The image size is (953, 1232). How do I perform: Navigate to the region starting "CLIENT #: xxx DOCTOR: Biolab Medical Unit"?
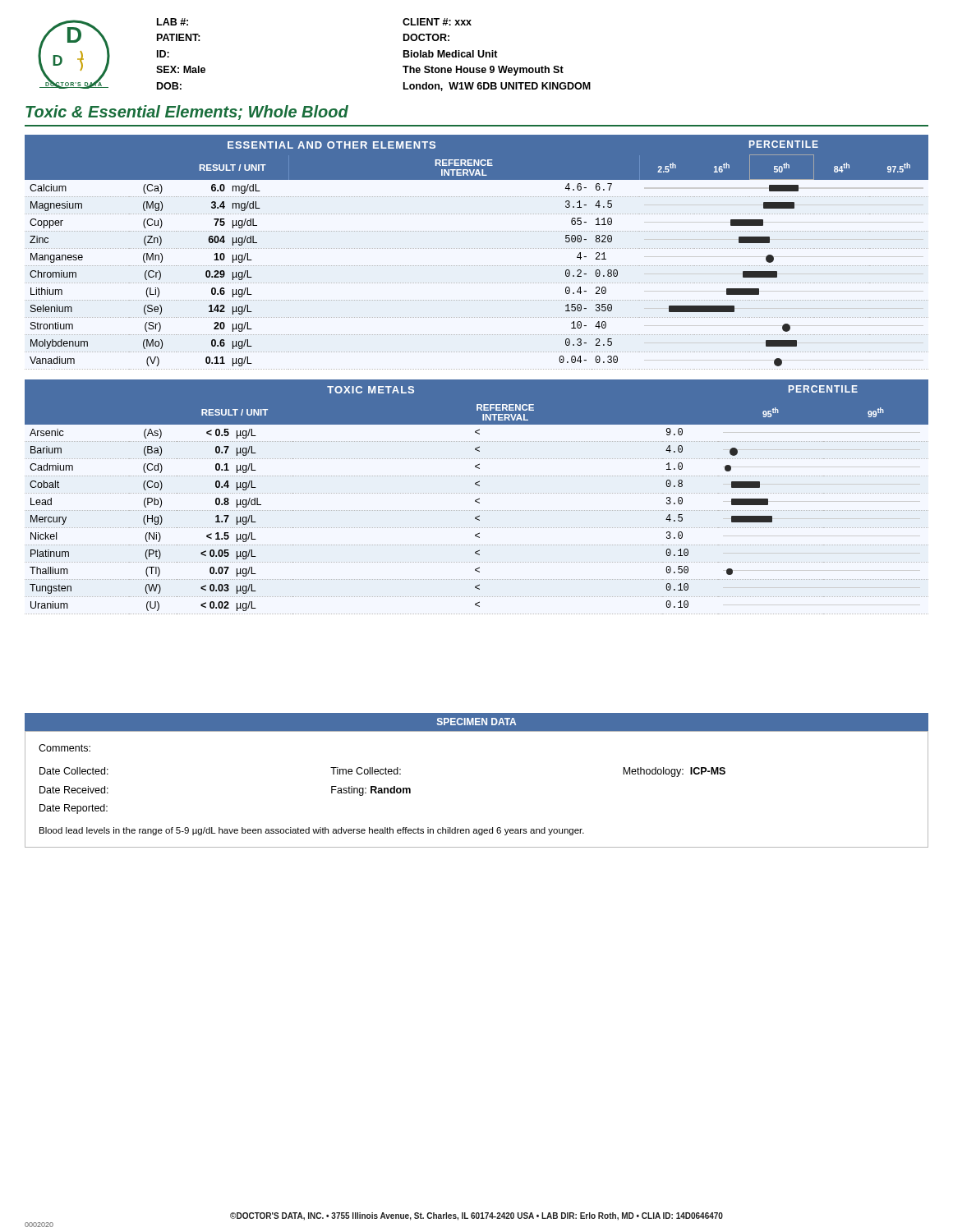tap(497, 54)
